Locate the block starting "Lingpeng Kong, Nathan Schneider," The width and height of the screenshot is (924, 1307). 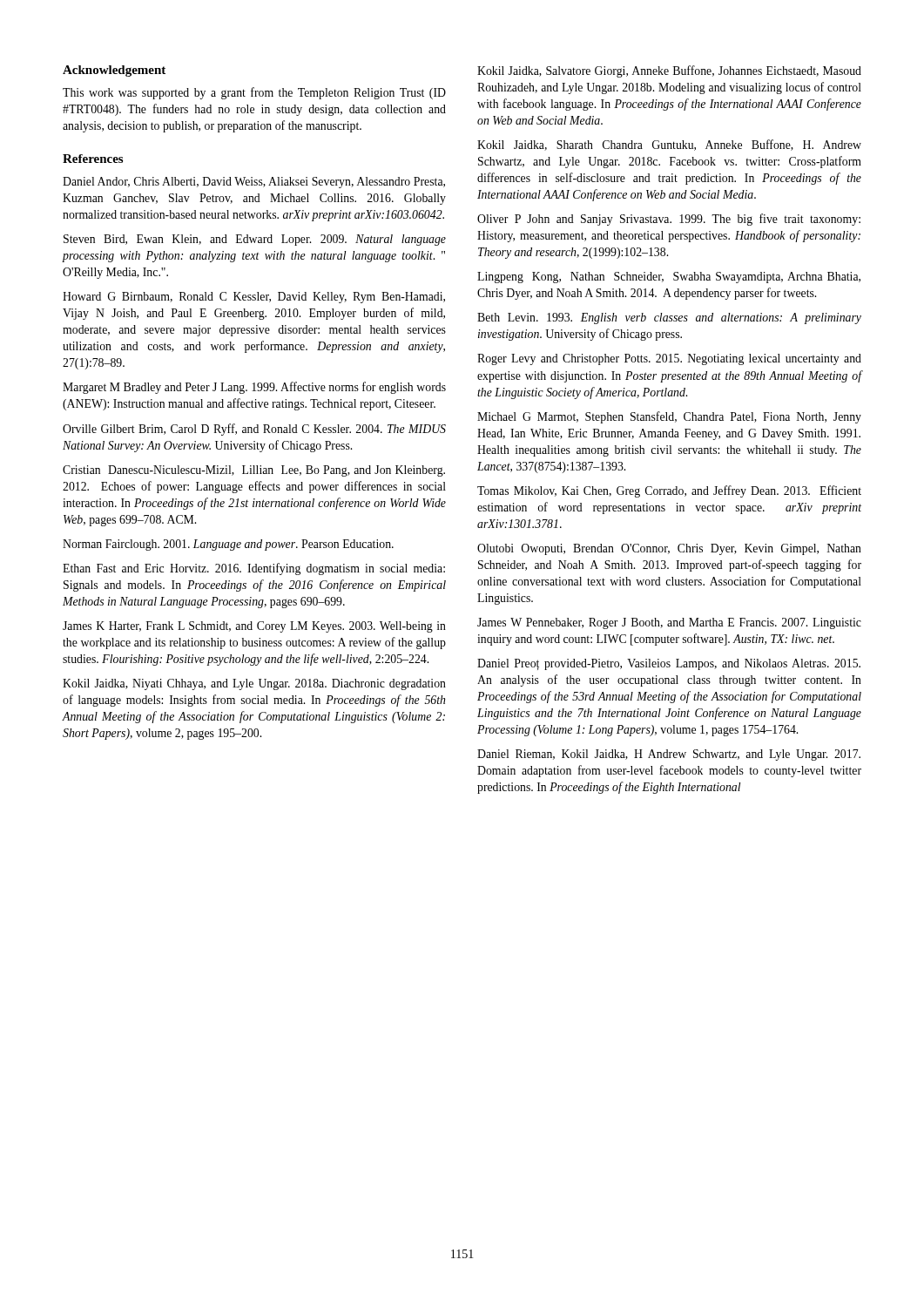tap(669, 285)
